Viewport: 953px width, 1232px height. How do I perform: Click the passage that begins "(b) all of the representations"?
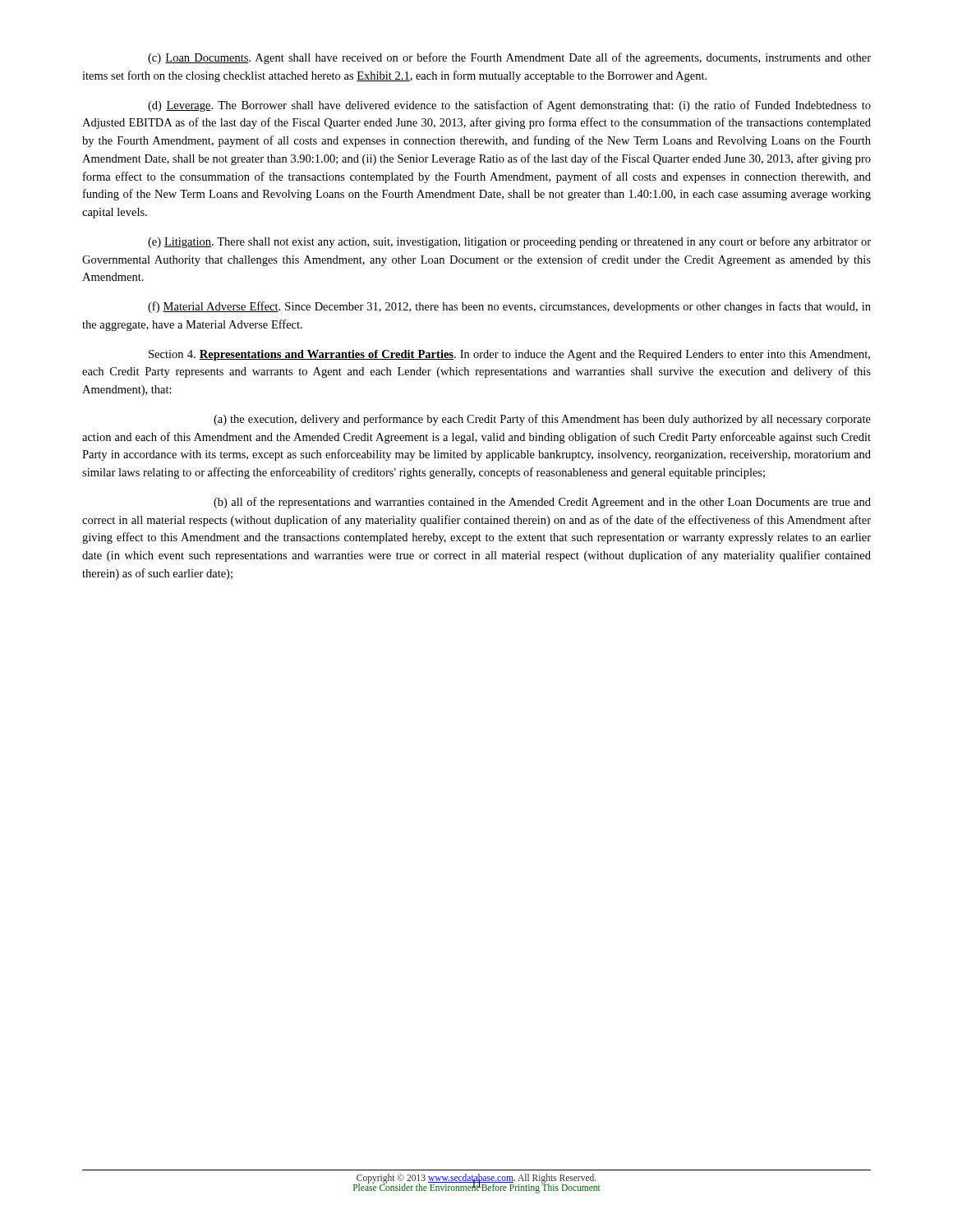point(476,537)
